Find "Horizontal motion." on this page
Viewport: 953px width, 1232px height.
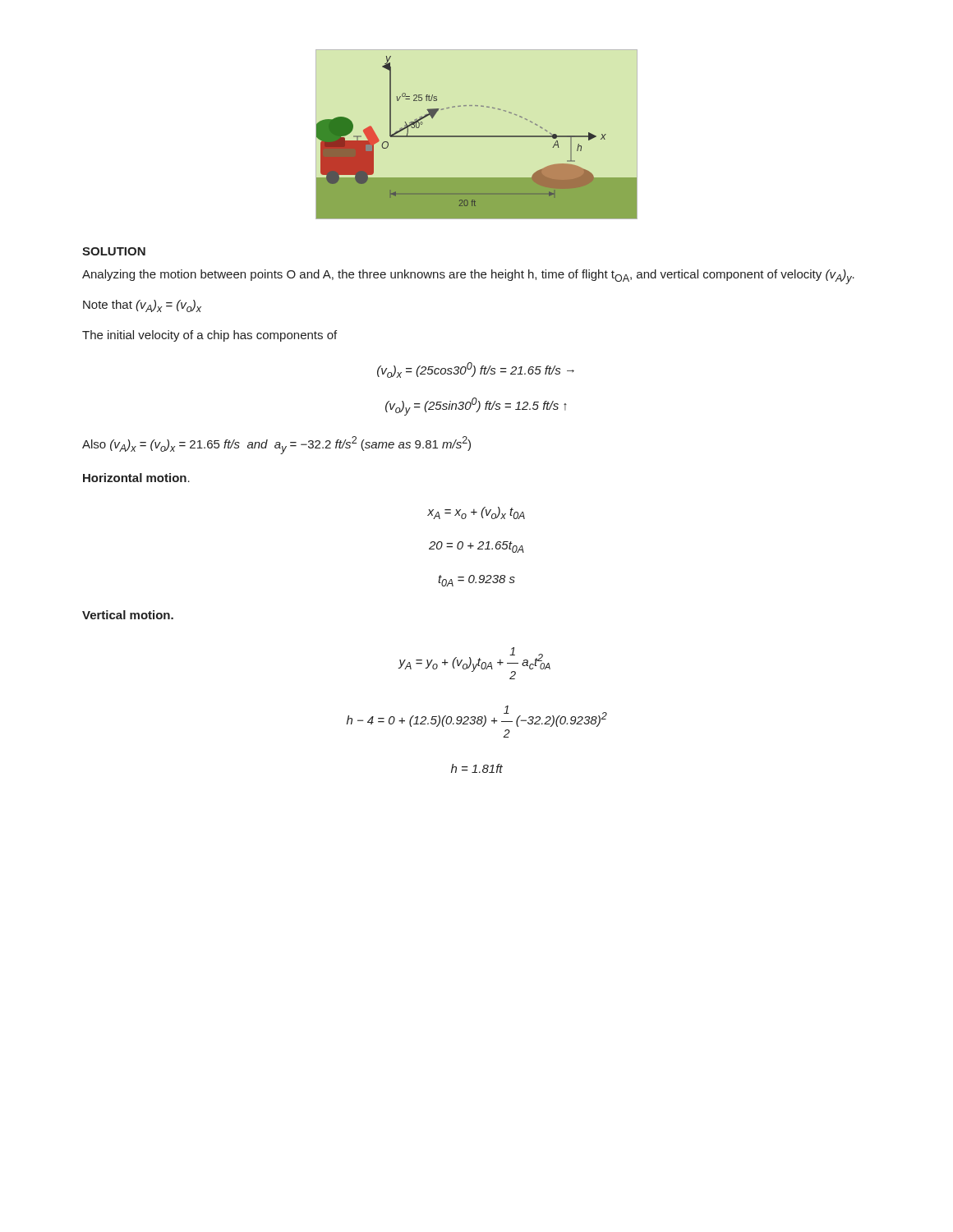(136, 478)
